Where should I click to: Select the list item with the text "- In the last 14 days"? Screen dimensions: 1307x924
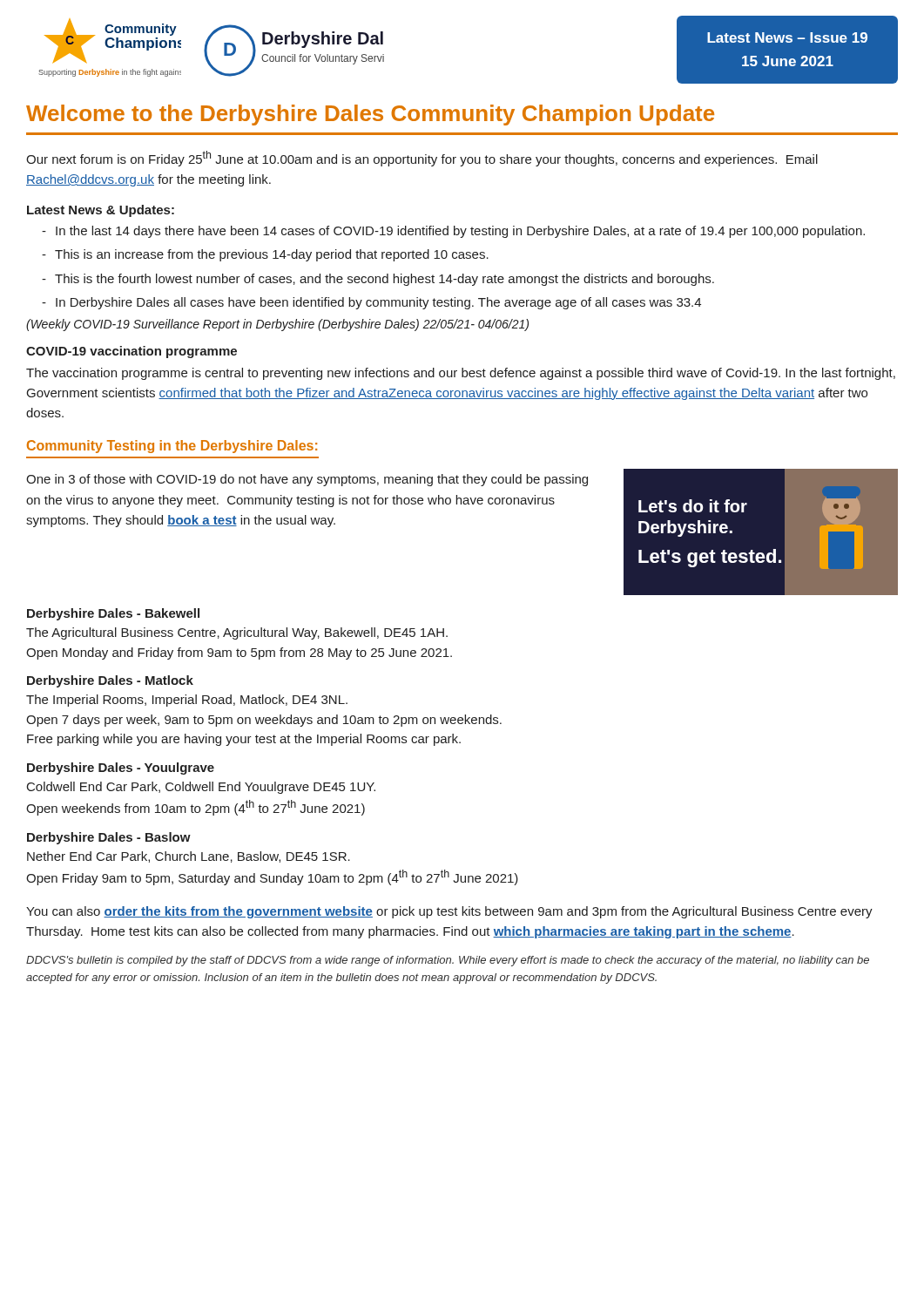click(454, 231)
